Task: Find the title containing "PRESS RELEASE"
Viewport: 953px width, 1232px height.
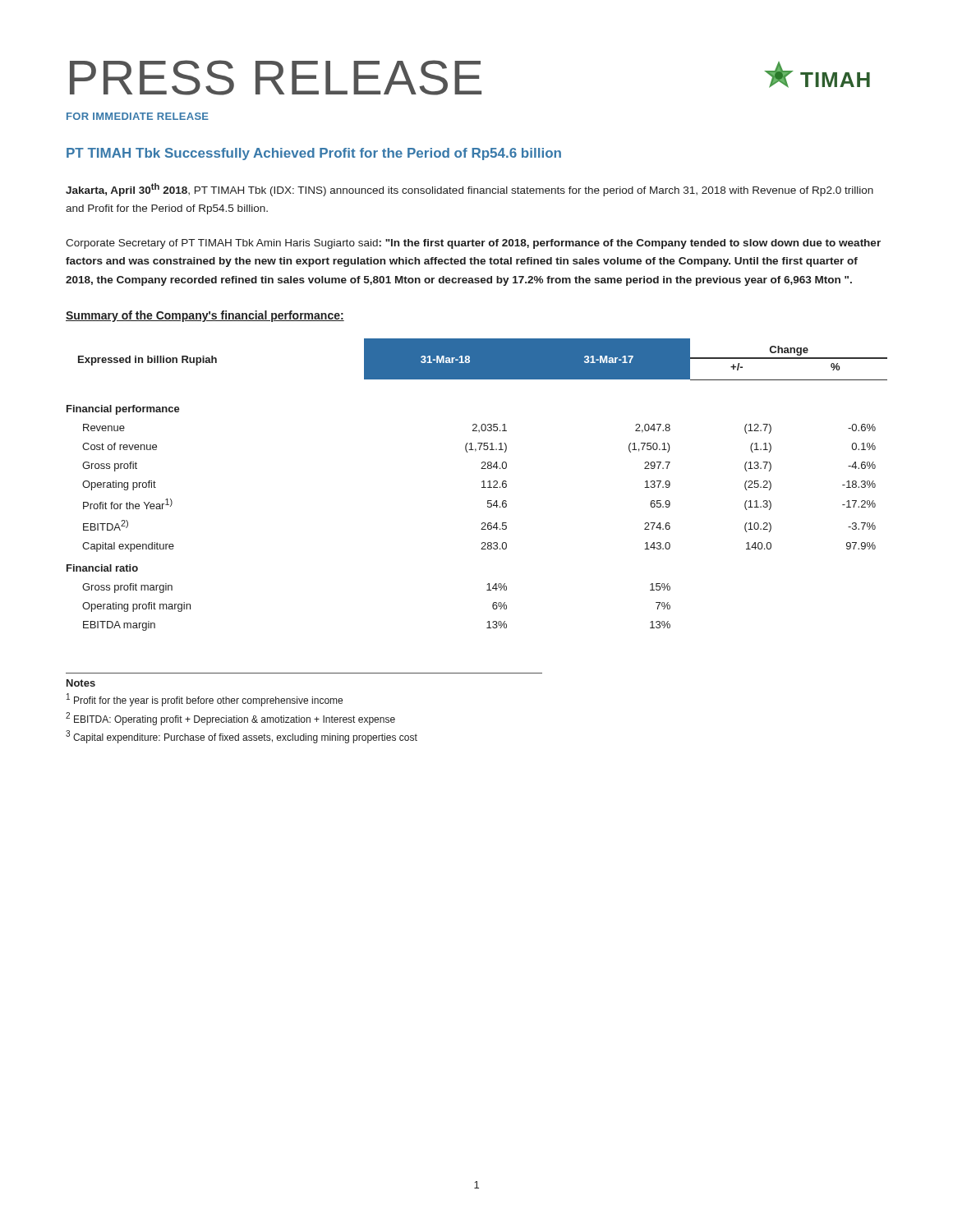Action: 275,78
